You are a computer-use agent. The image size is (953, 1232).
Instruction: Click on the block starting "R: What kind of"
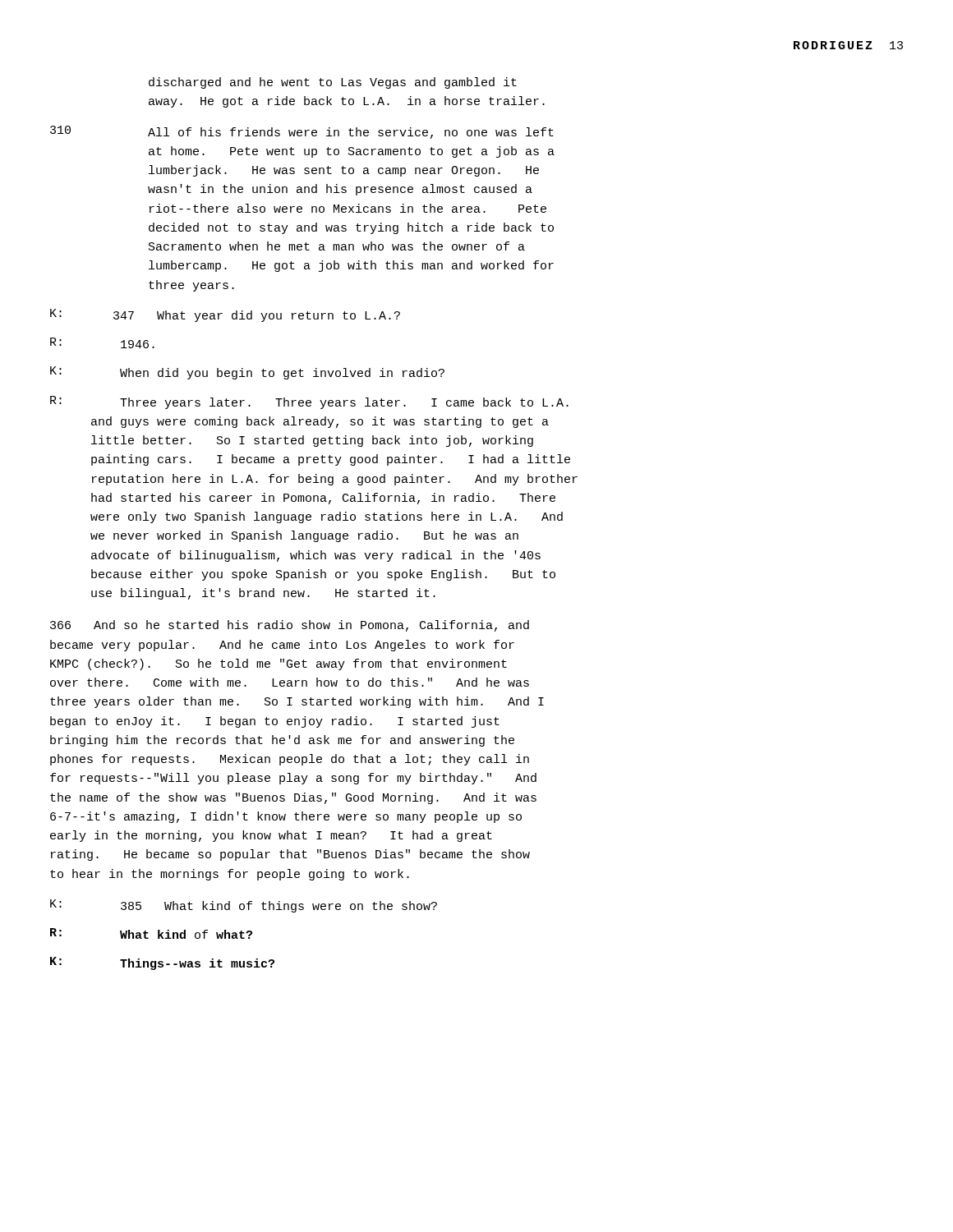click(x=151, y=936)
